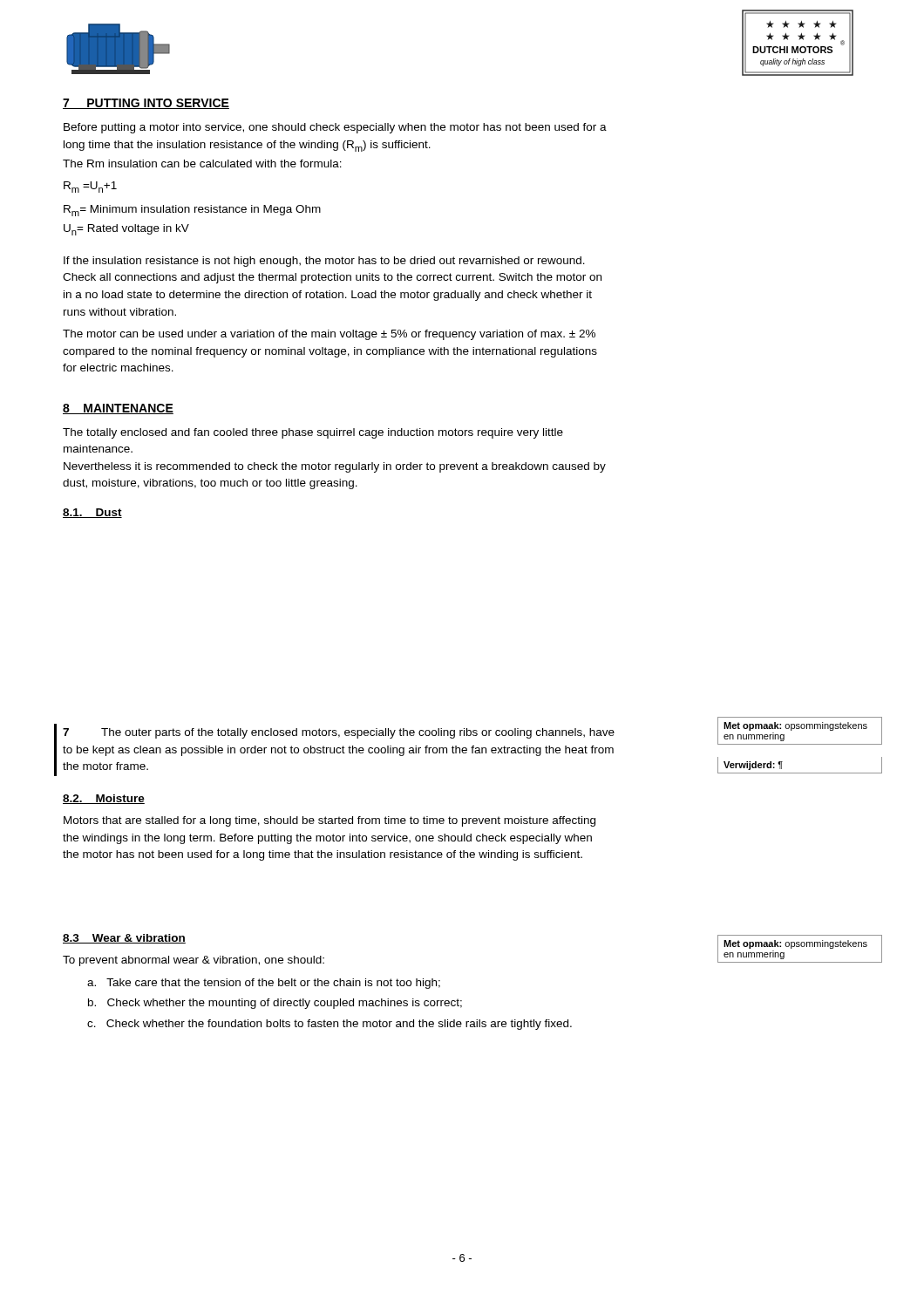Screen dimensions: 1308x924
Task: Navigate to the passage starting "Rm =Un+1"
Action: tap(90, 187)
